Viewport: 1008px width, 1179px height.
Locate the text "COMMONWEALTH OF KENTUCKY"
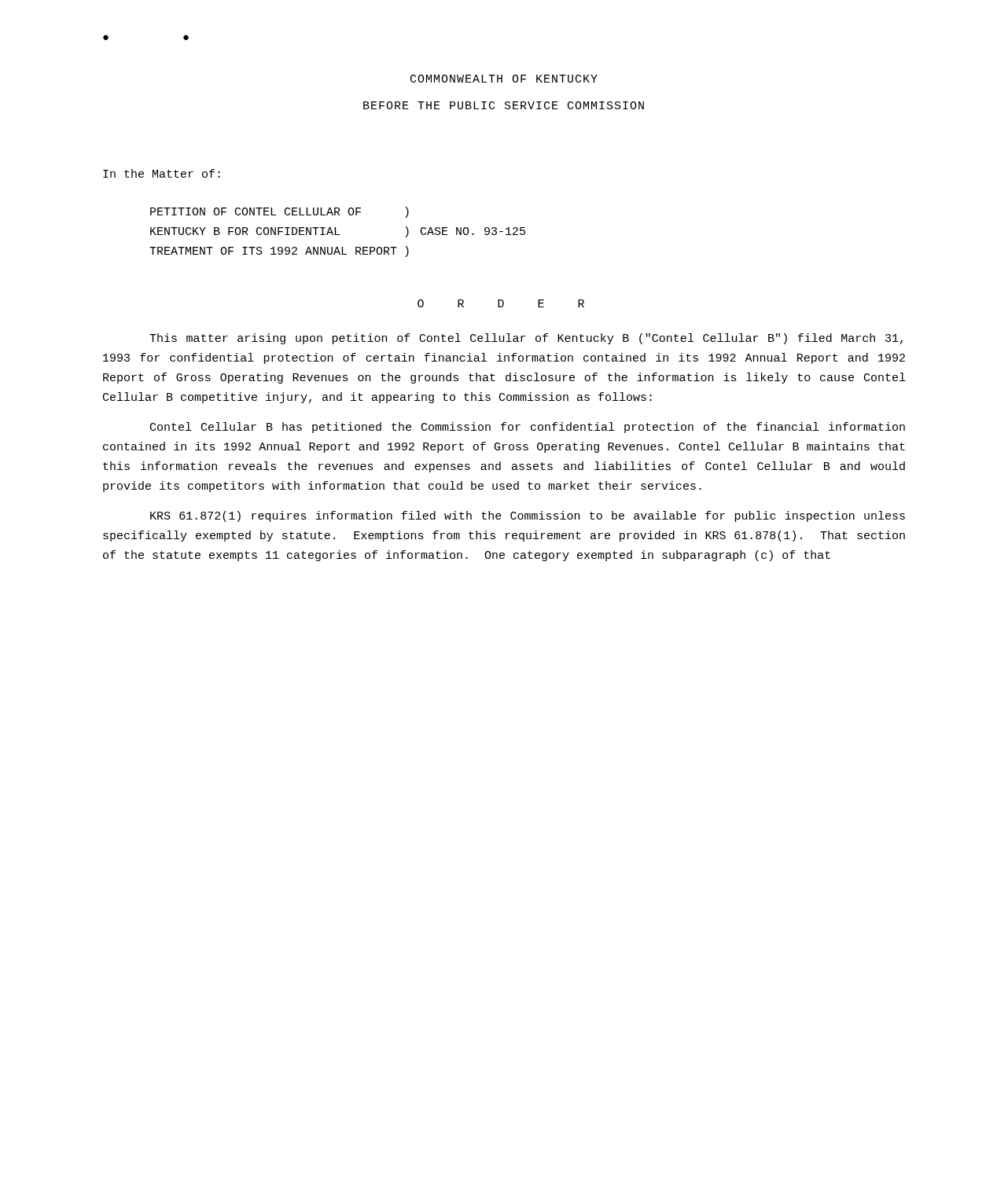[504, 80]
